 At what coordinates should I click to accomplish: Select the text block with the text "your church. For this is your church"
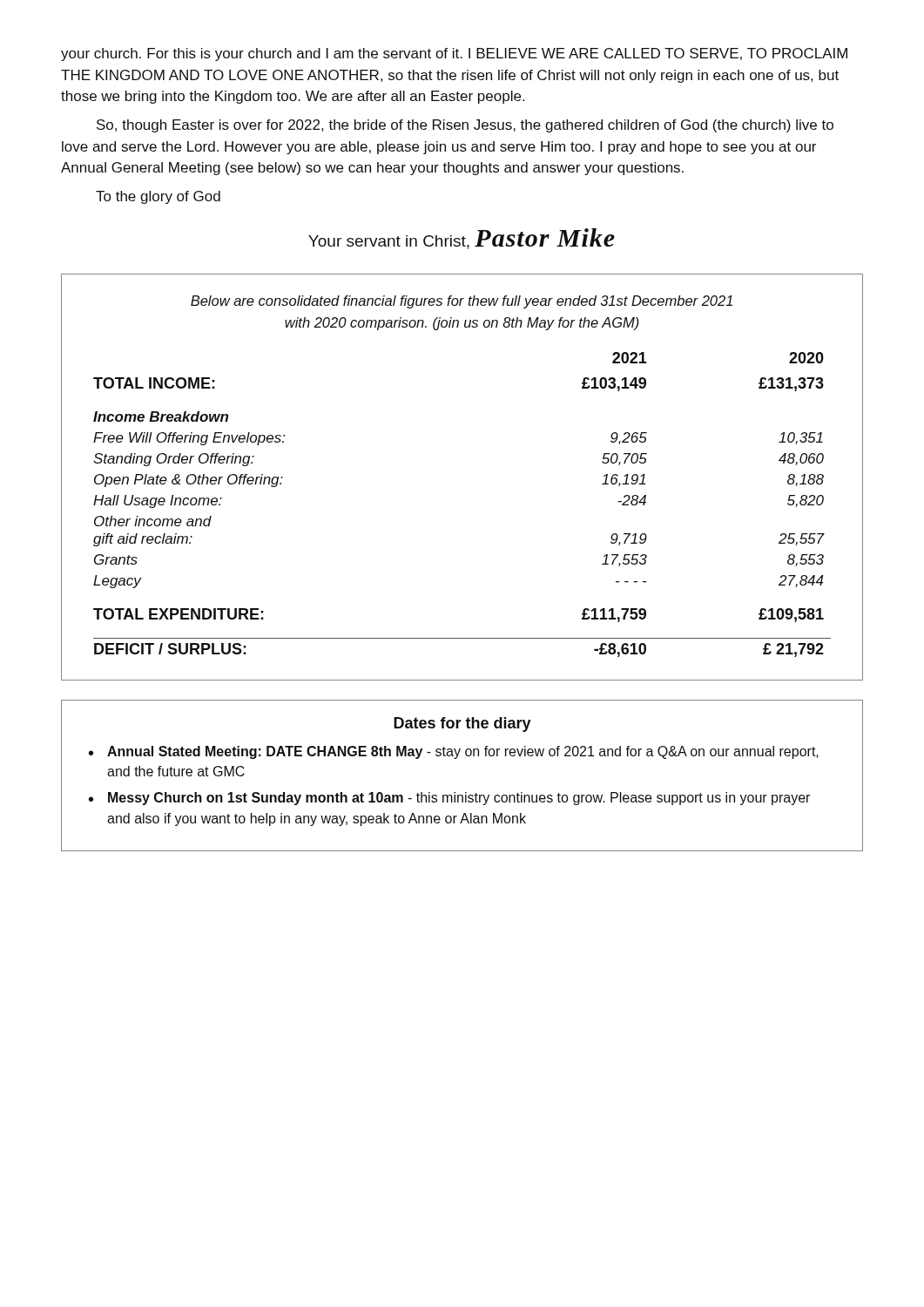[462, 126]
